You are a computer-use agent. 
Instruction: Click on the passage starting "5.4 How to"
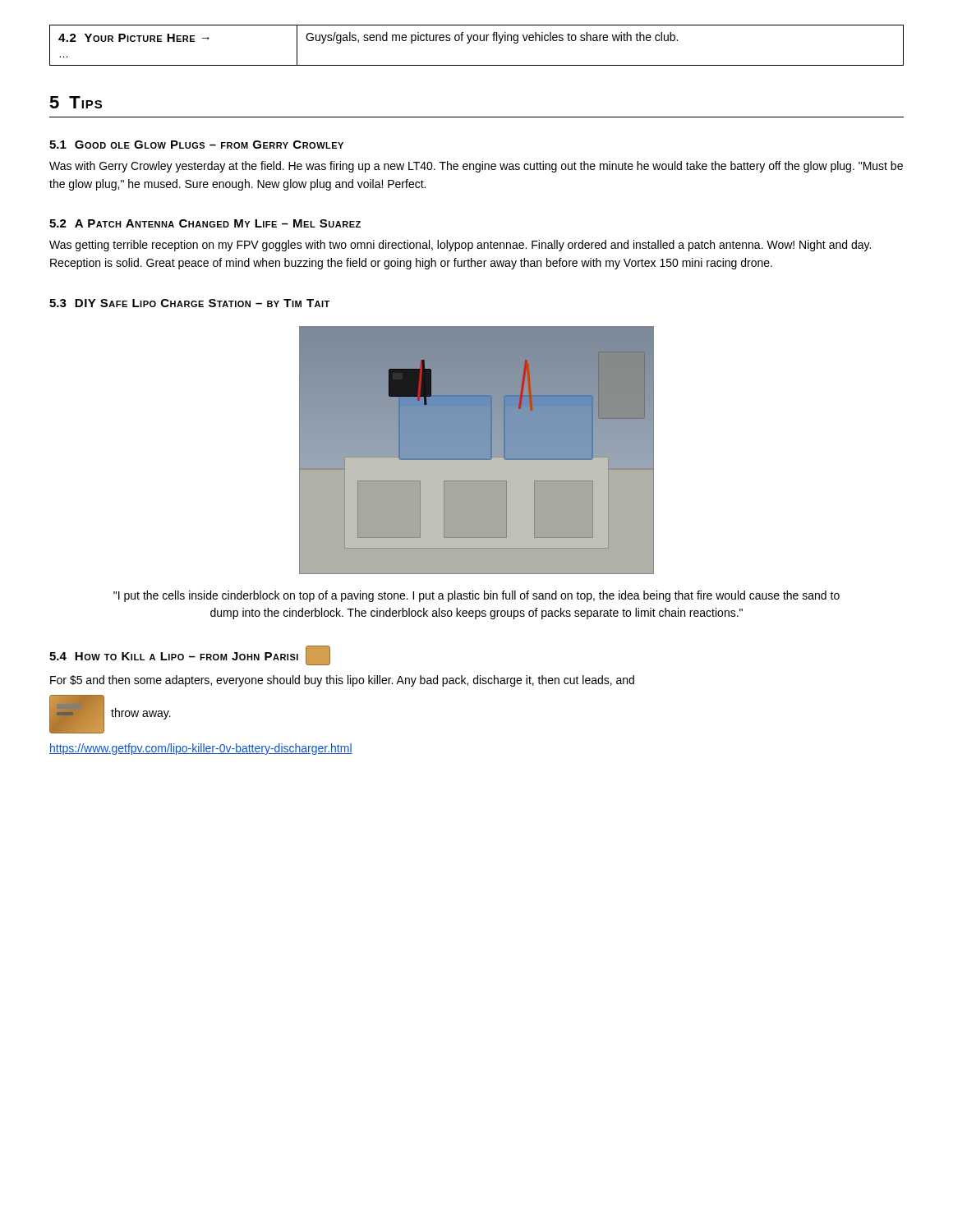(190, 655)
